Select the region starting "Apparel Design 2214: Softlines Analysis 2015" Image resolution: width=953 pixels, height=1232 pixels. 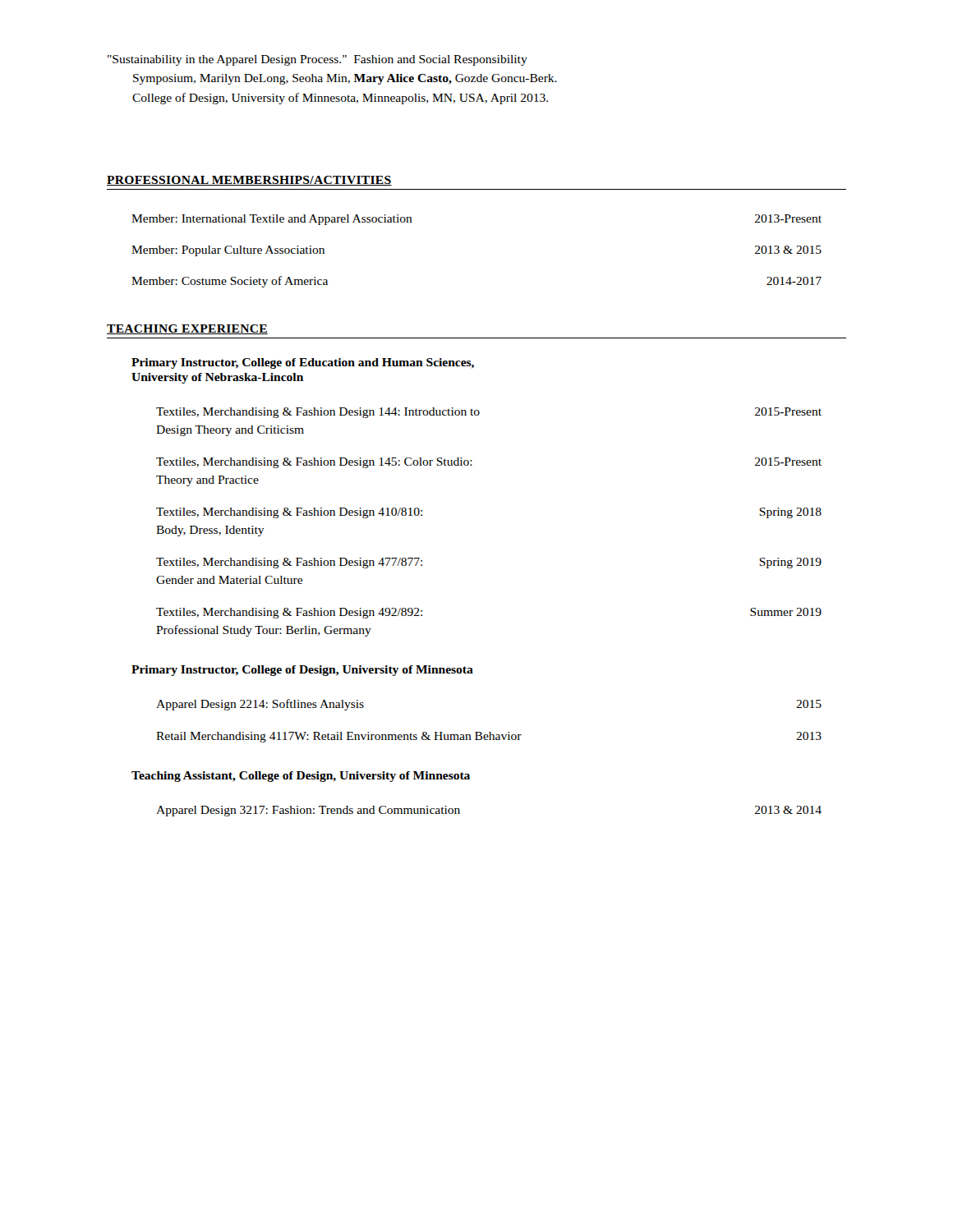pyautogui.click(x=263, y=704)
